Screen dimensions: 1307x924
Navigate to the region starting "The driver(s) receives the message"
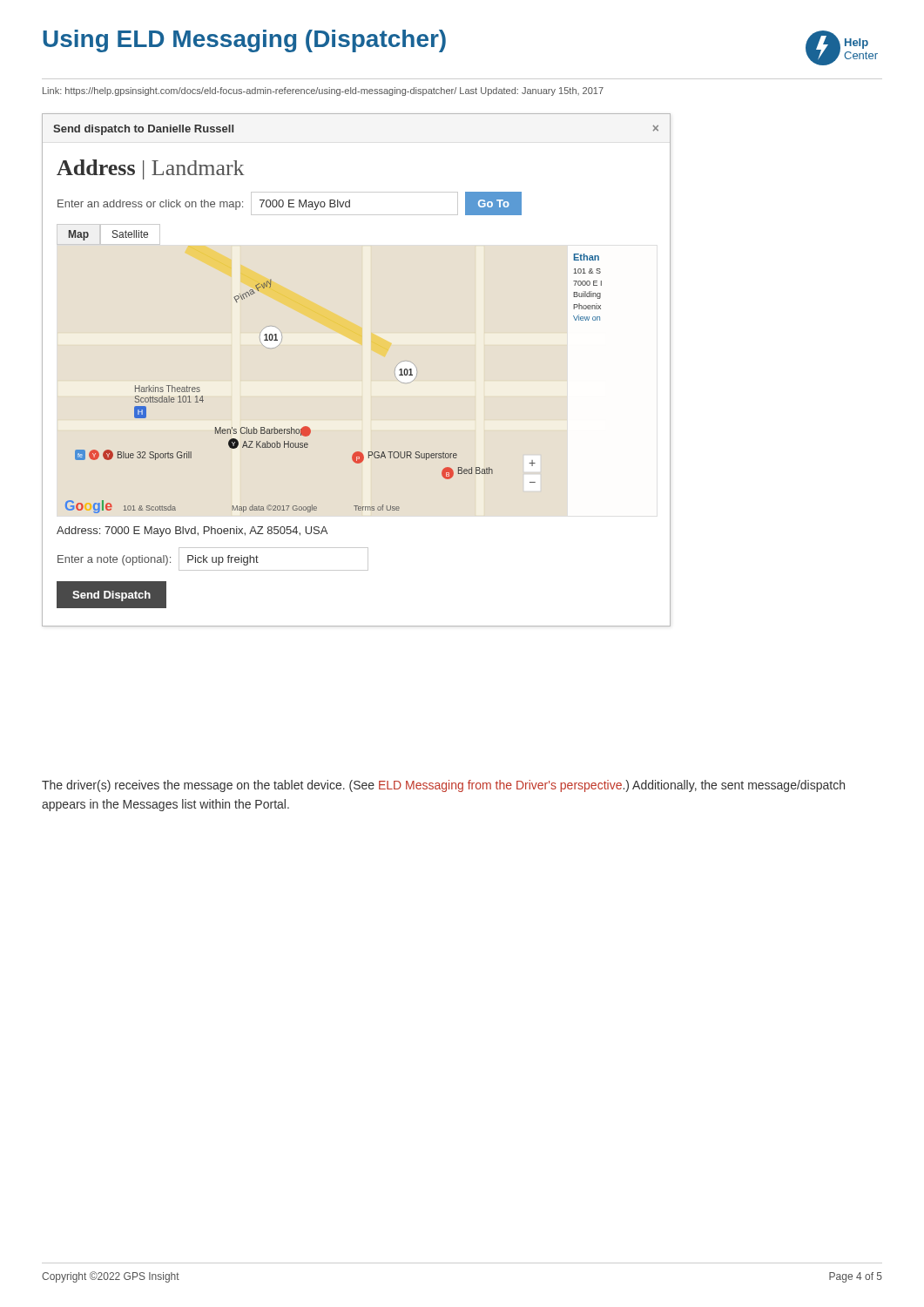[x=444, y=795]
